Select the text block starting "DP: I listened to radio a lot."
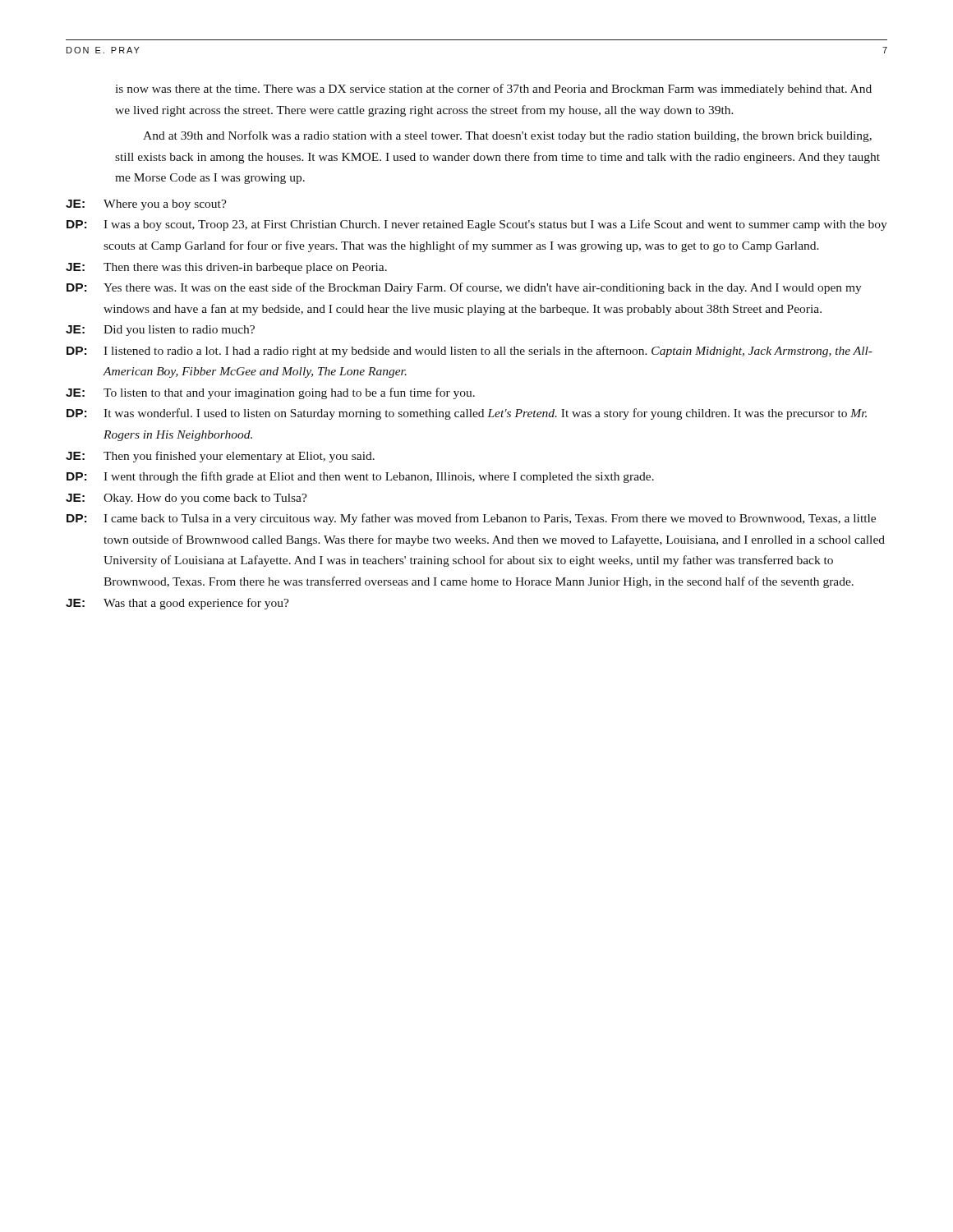Screen dimensions: 1232x953 point(476,361)
